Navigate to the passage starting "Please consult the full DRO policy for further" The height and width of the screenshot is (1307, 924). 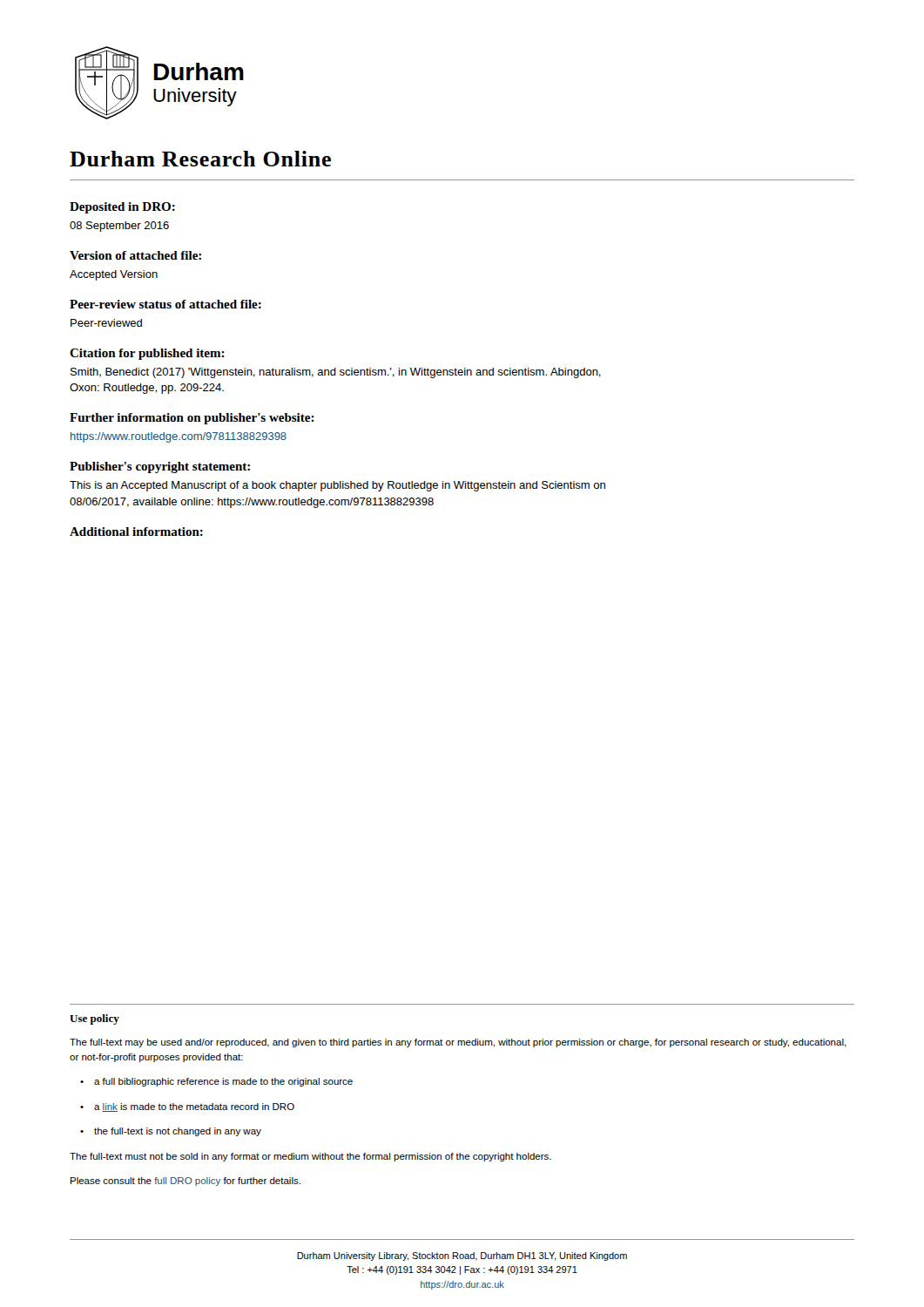[185, 1182]
